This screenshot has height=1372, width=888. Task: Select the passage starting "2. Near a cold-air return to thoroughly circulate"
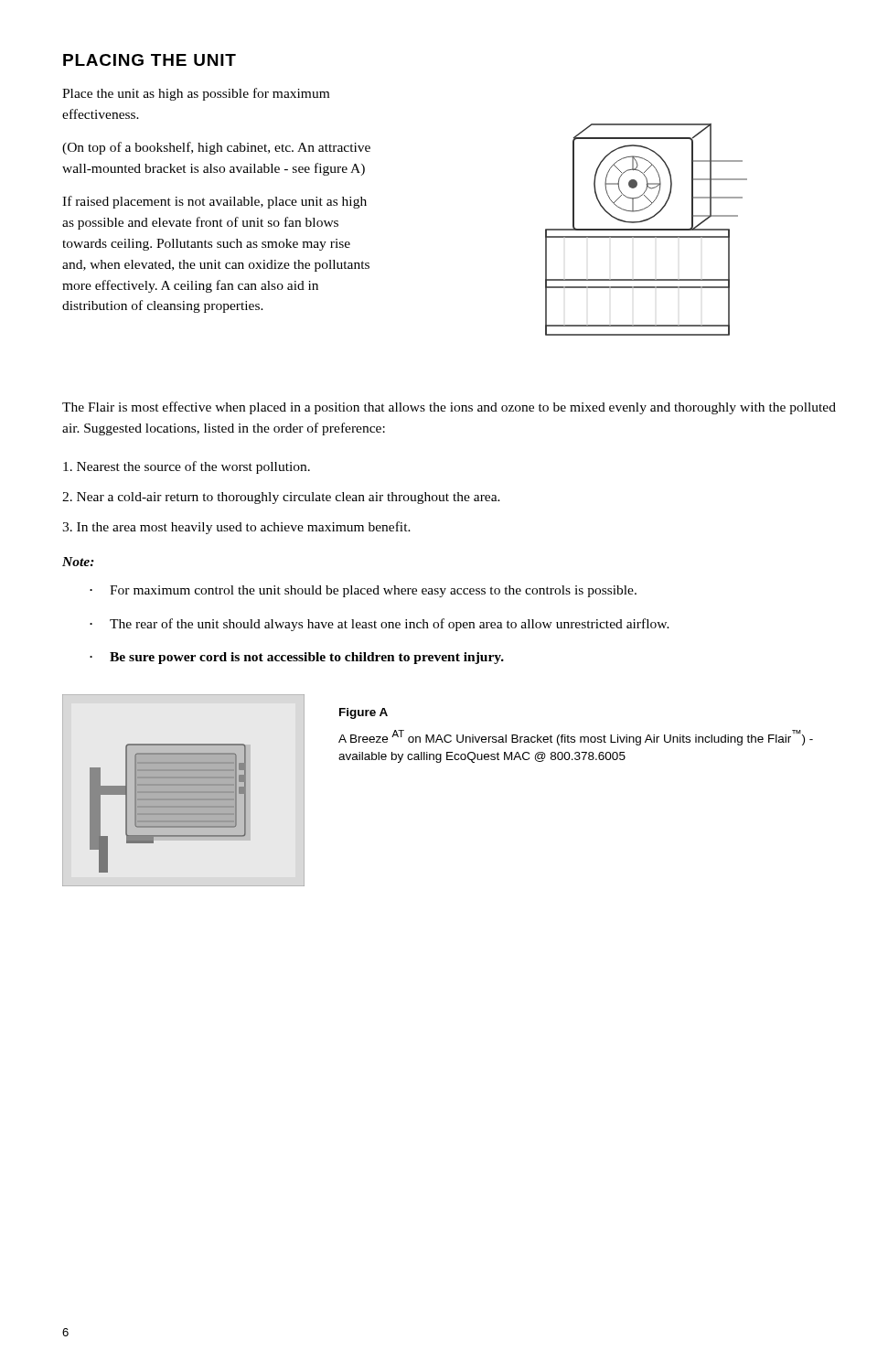pos(281,496)
